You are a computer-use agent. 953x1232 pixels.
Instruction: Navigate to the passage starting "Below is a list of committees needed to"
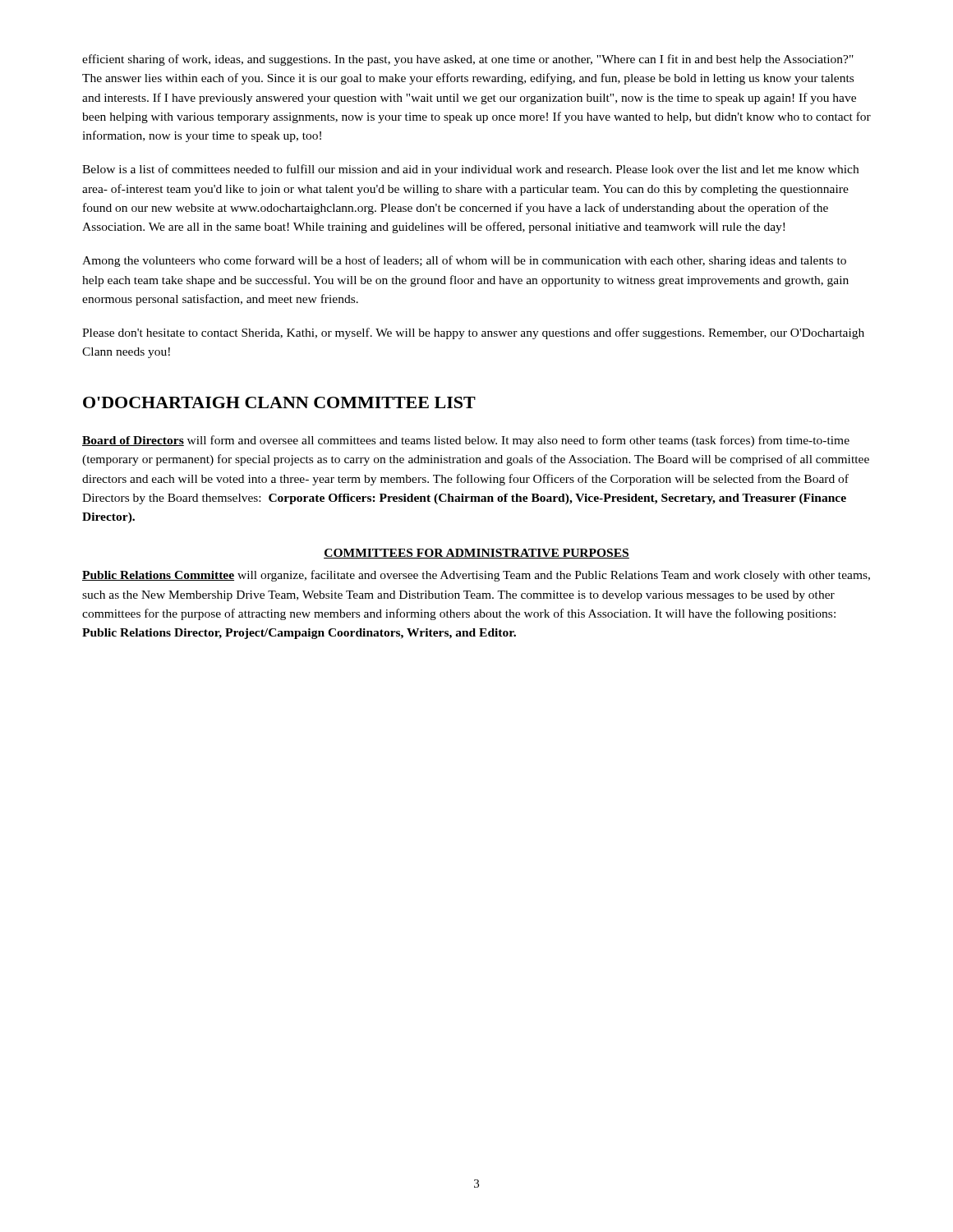[x=471, y=198]
